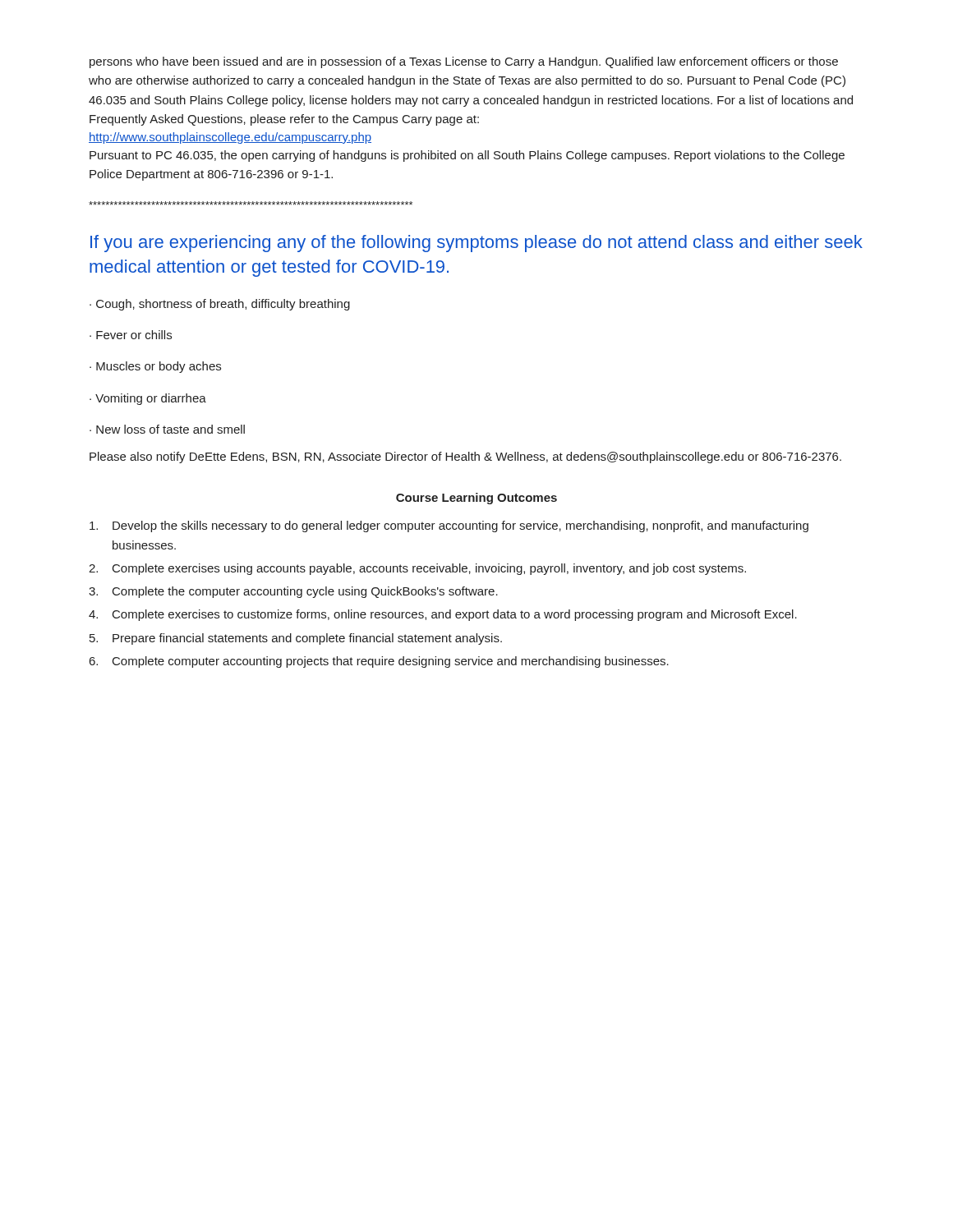Click the passage that begins "3. Complete the computer"
This screenshot has height=1232, width=953.
(476, 591)
